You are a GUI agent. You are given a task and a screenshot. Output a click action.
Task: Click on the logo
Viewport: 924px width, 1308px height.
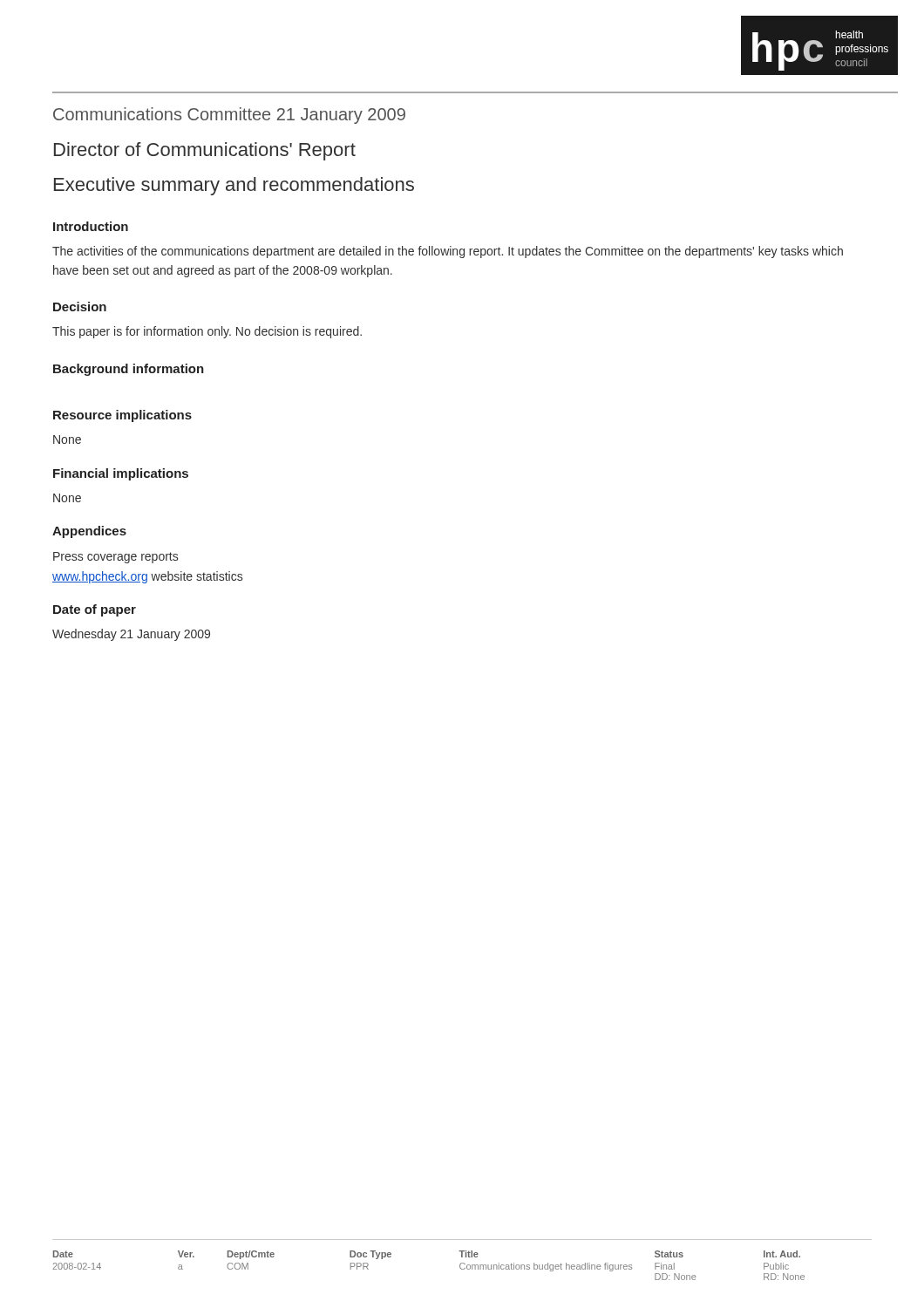click(819, 46)
